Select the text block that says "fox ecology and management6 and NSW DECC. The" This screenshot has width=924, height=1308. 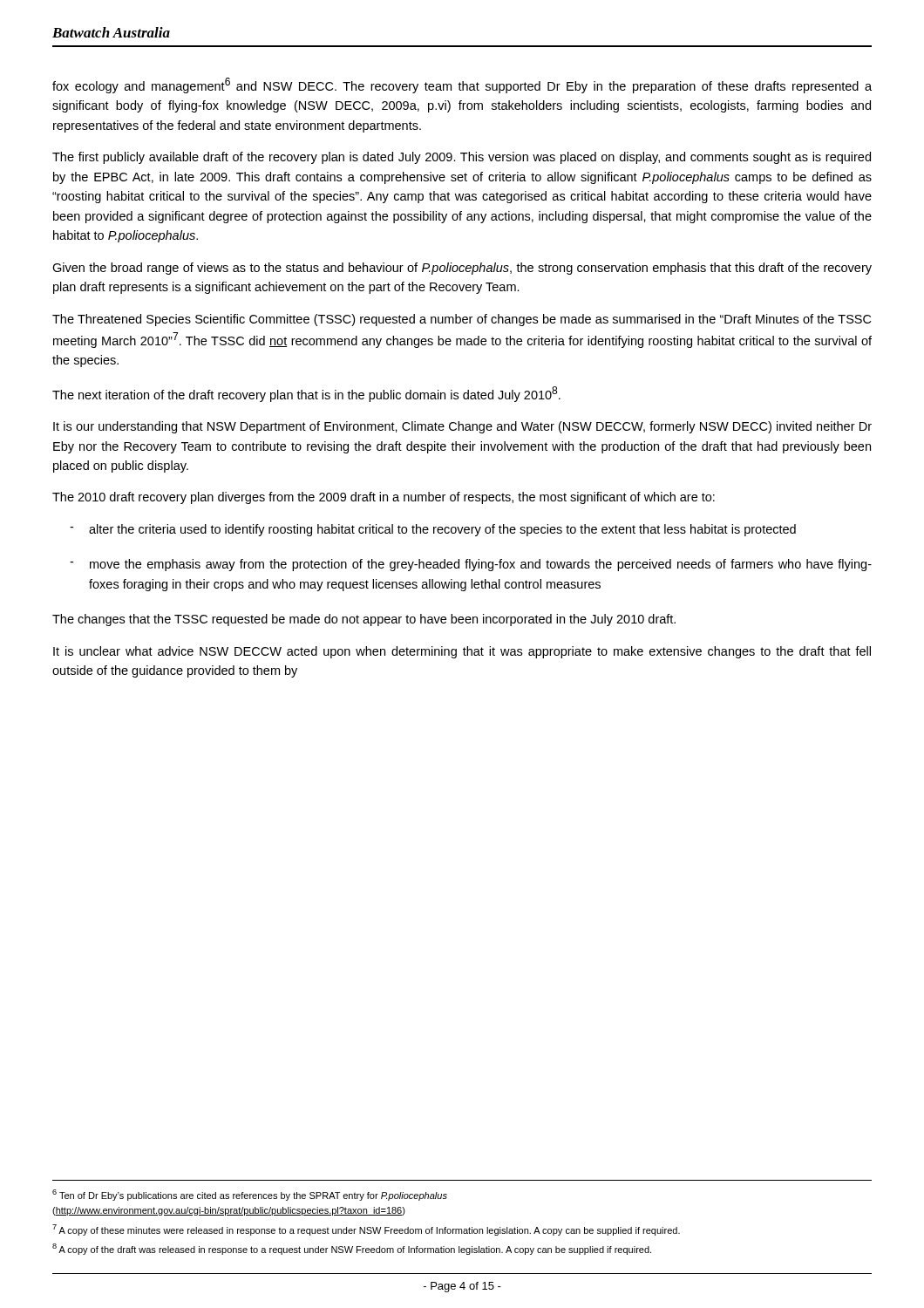462,105
